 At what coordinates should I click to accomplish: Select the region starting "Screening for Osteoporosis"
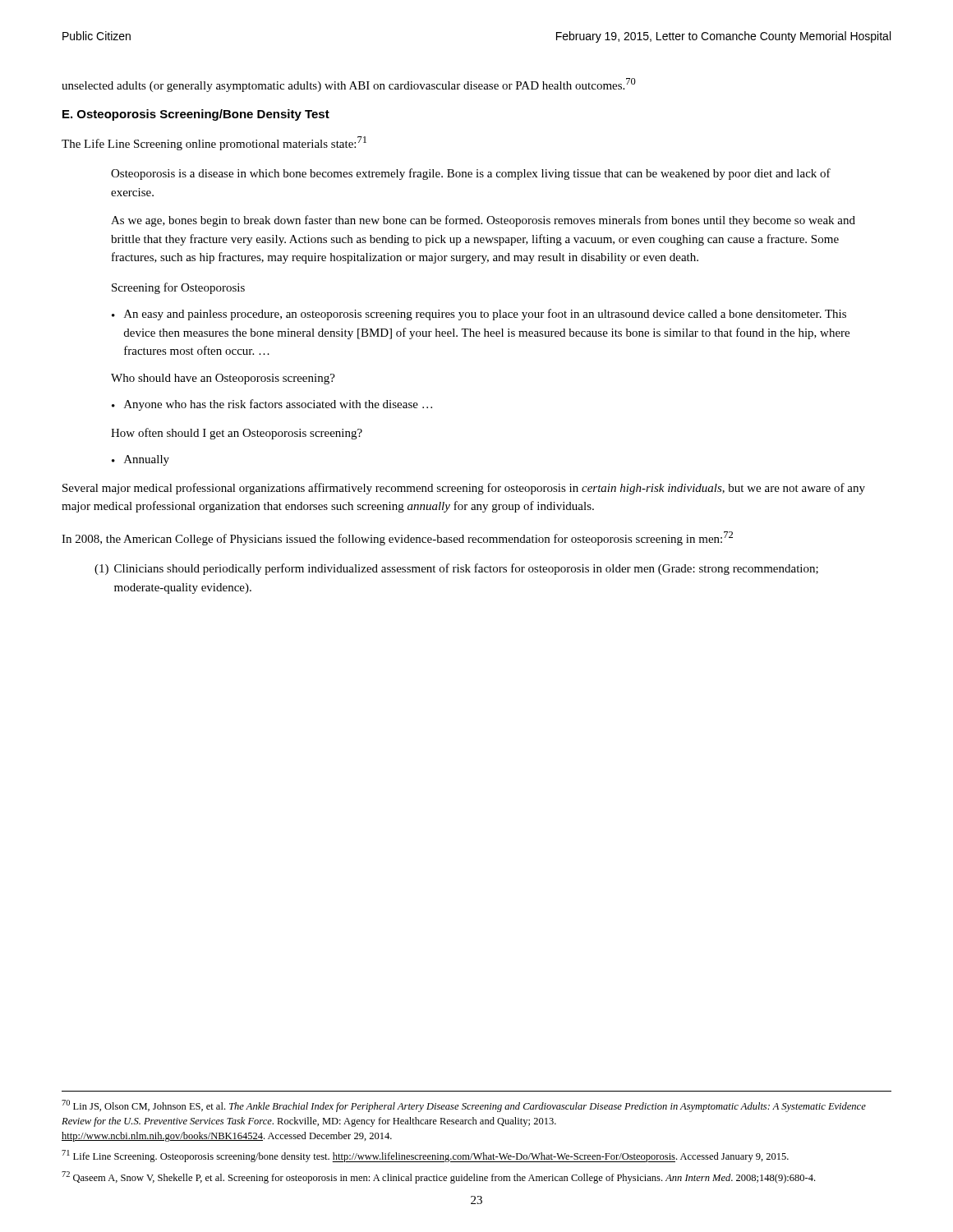(178, 287)
